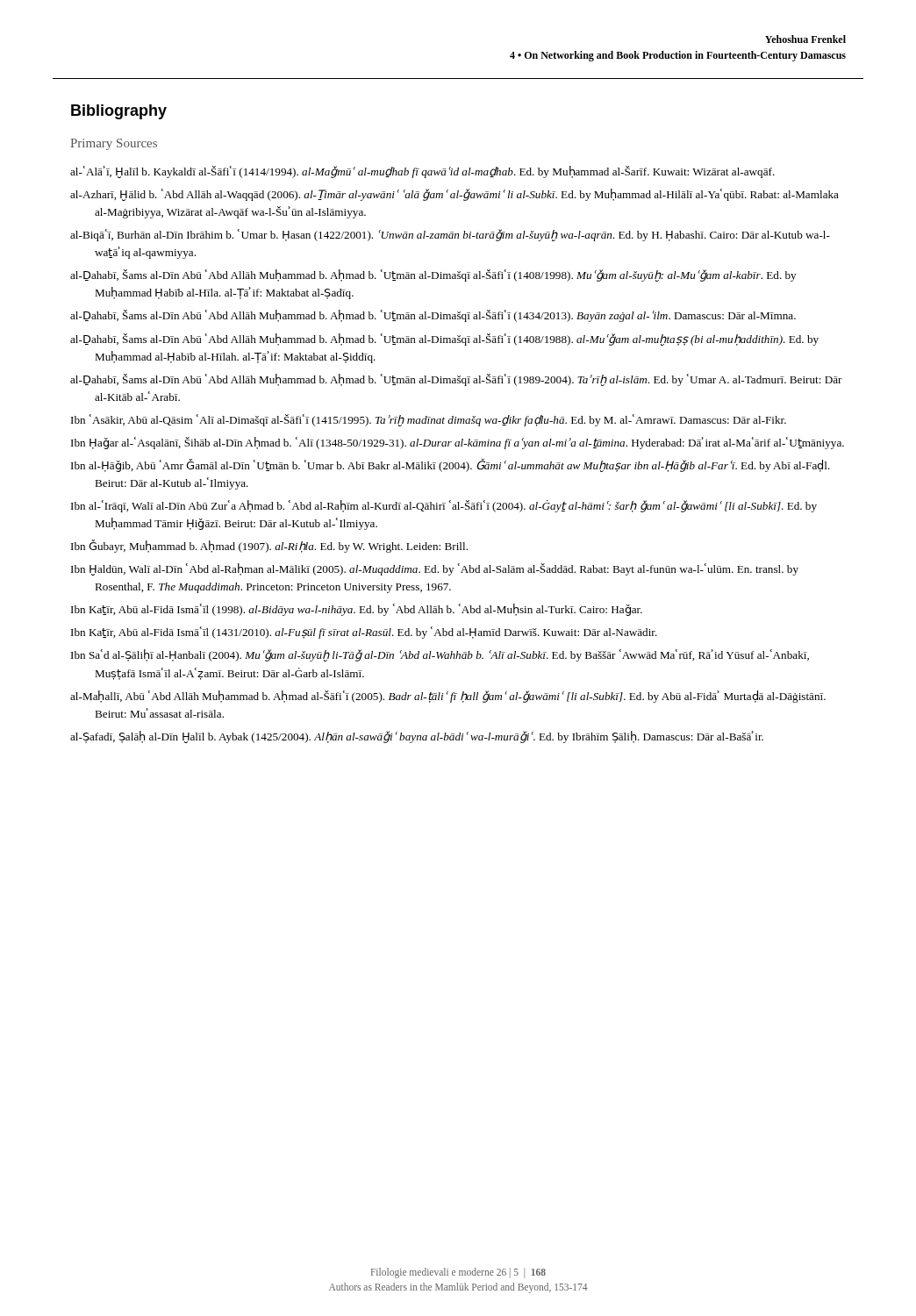Click on the list item that reads "Ibn al-Ḥāǧib, Abū ʿAmr Ǧamāl al-Dīn"
This screenshot has height=1316, width=916.
click(450, 474)
